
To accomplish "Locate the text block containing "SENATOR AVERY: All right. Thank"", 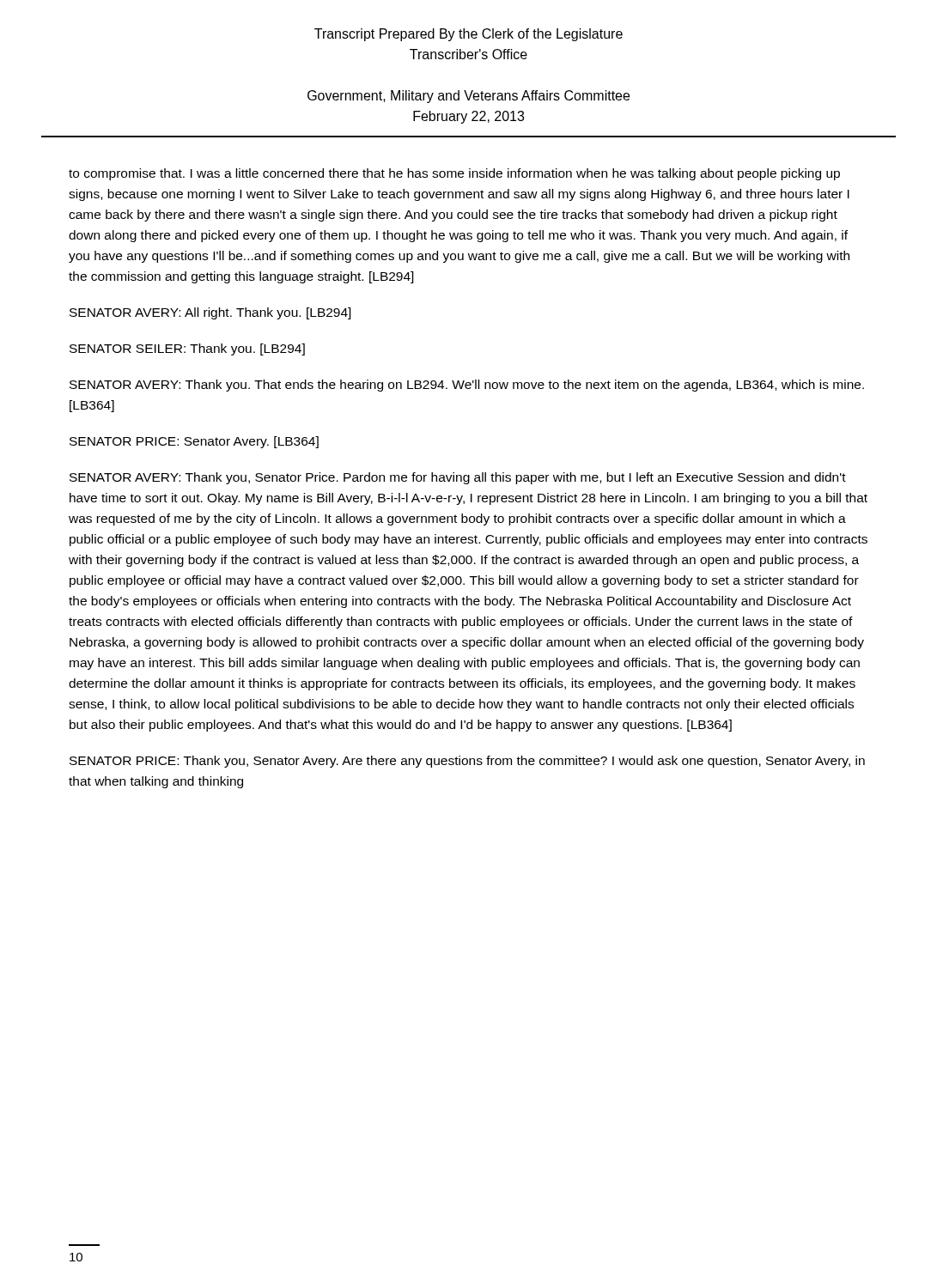I will coord(210,312).
